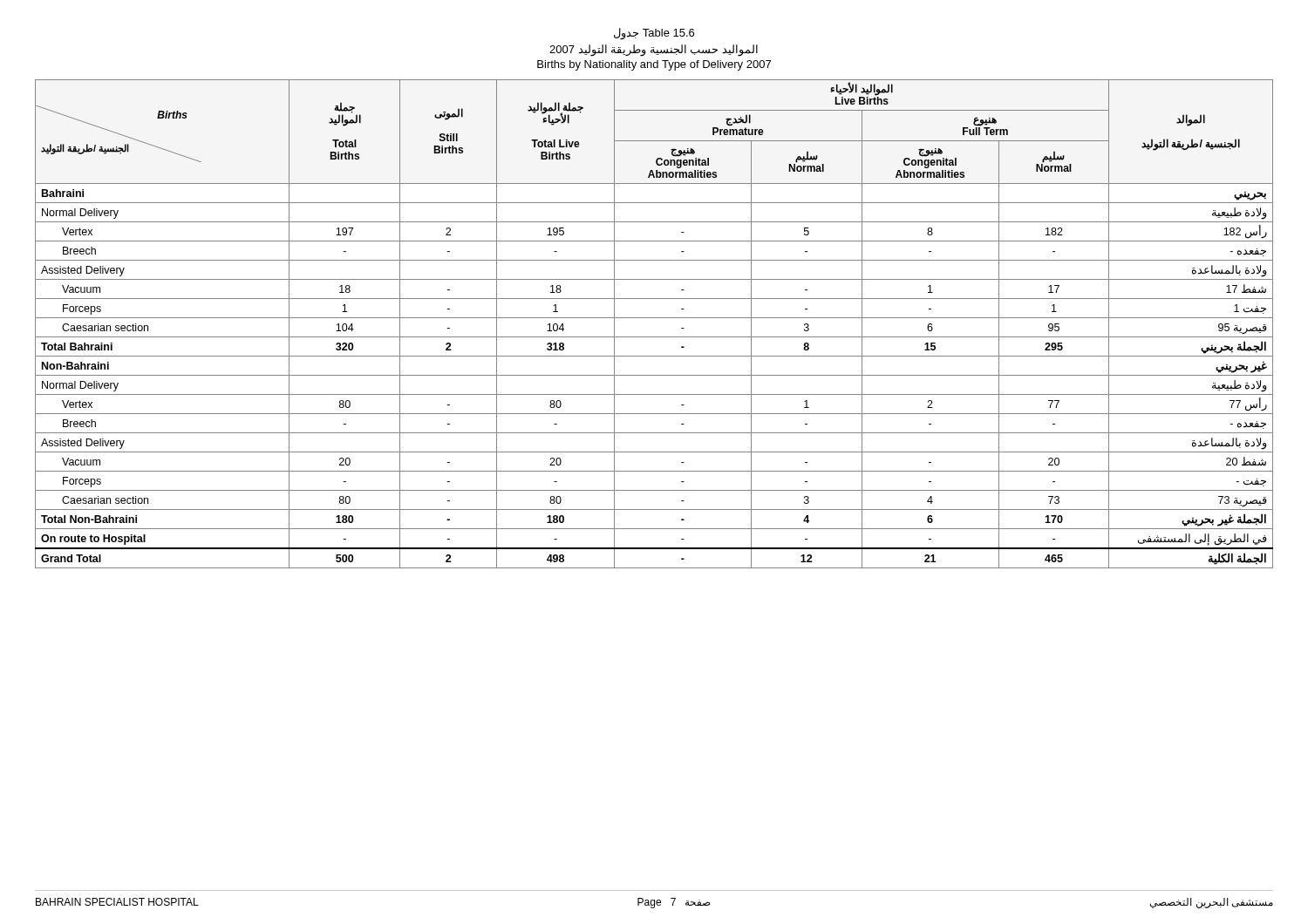Point to "المواليد حسب الجنسية وطريقة التوليد 2007"
The width and height of the screenshot is (1308, 924).
[654, 49]
